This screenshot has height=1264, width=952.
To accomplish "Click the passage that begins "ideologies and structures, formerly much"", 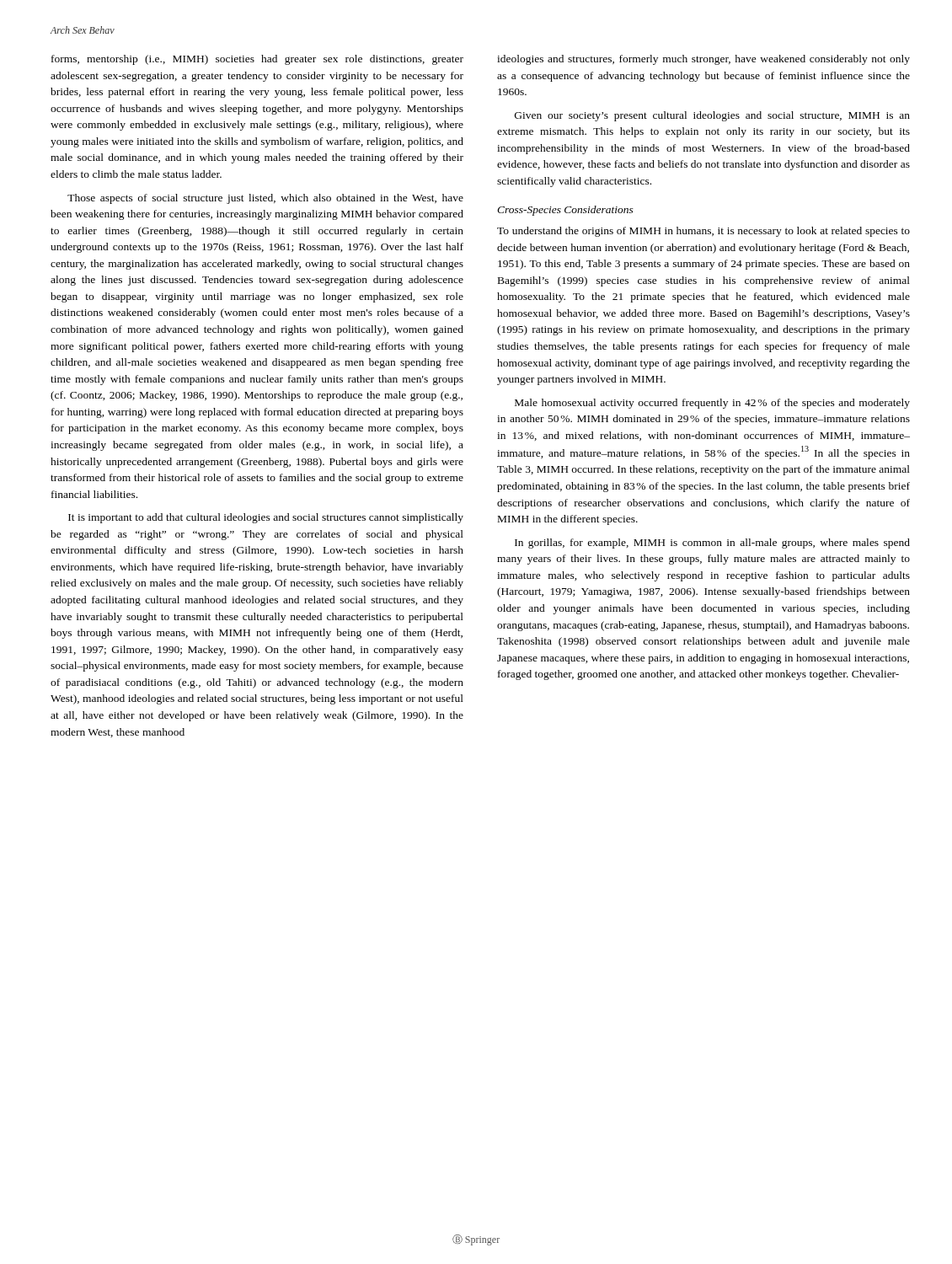I will pos(703,75).
